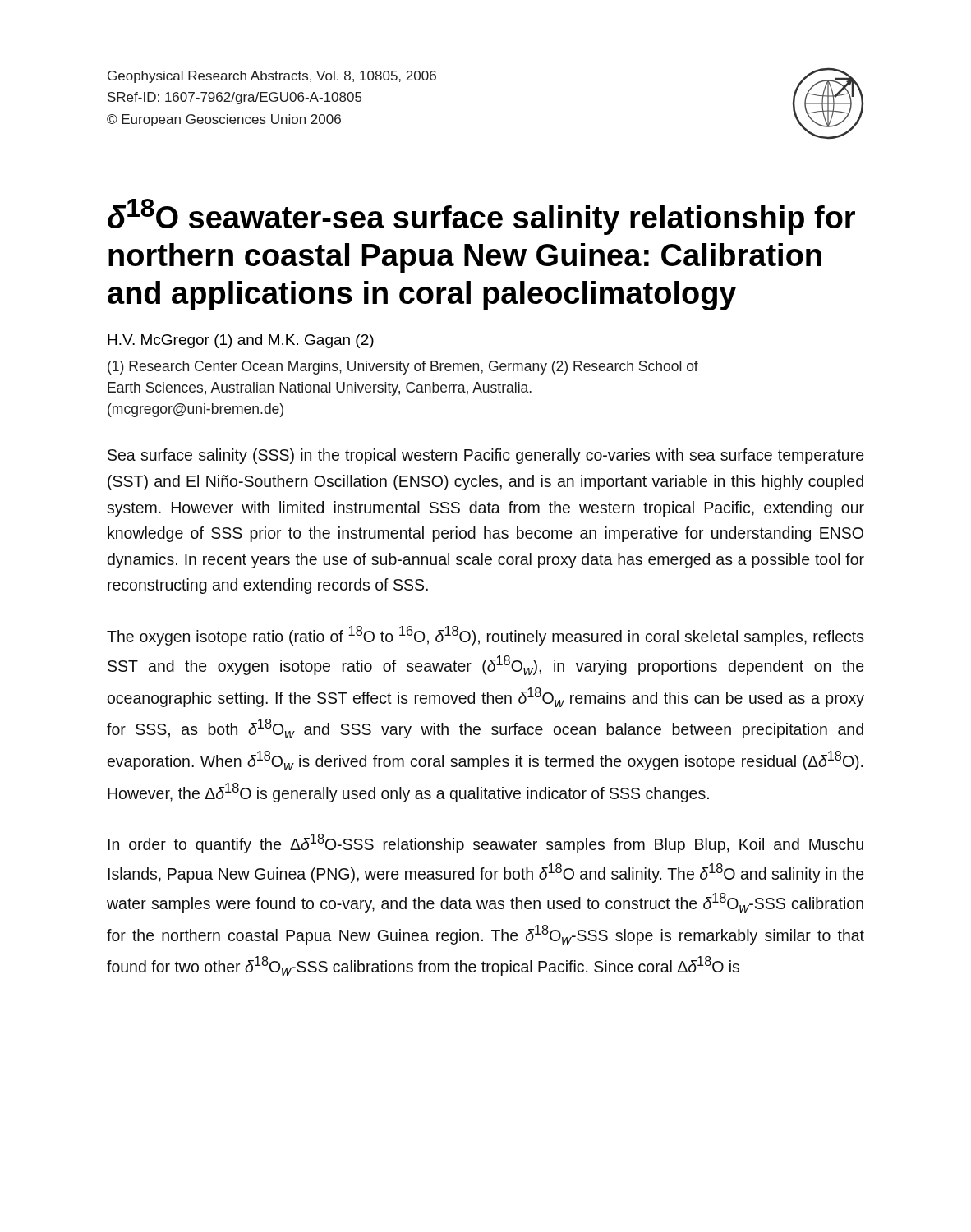Find the element starting "H.V. McGregor (1) and M.K."
Screen dimensions: 1232x971
coord(241,339)
